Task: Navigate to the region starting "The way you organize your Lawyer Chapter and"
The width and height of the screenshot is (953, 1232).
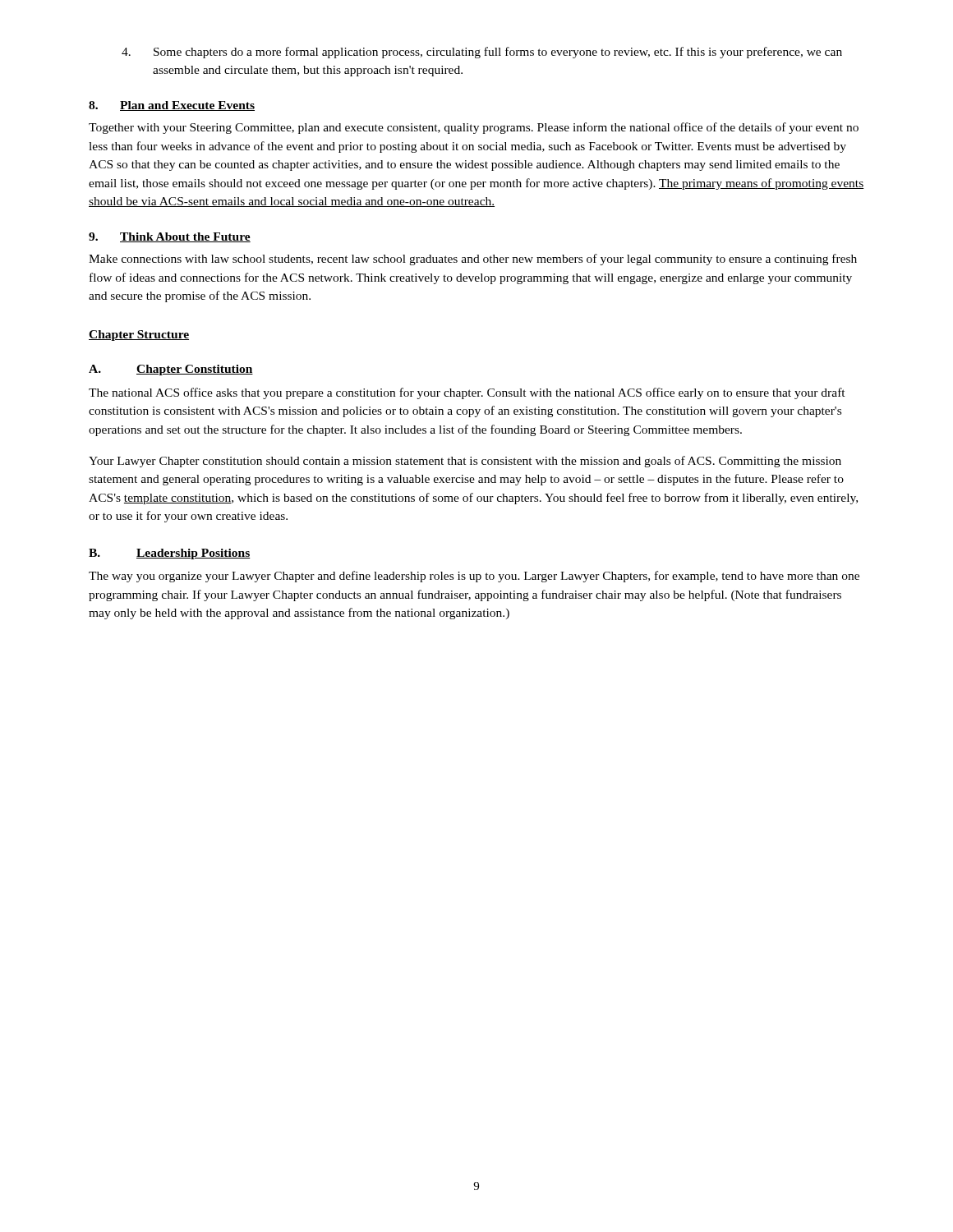Action: (474, 594)
